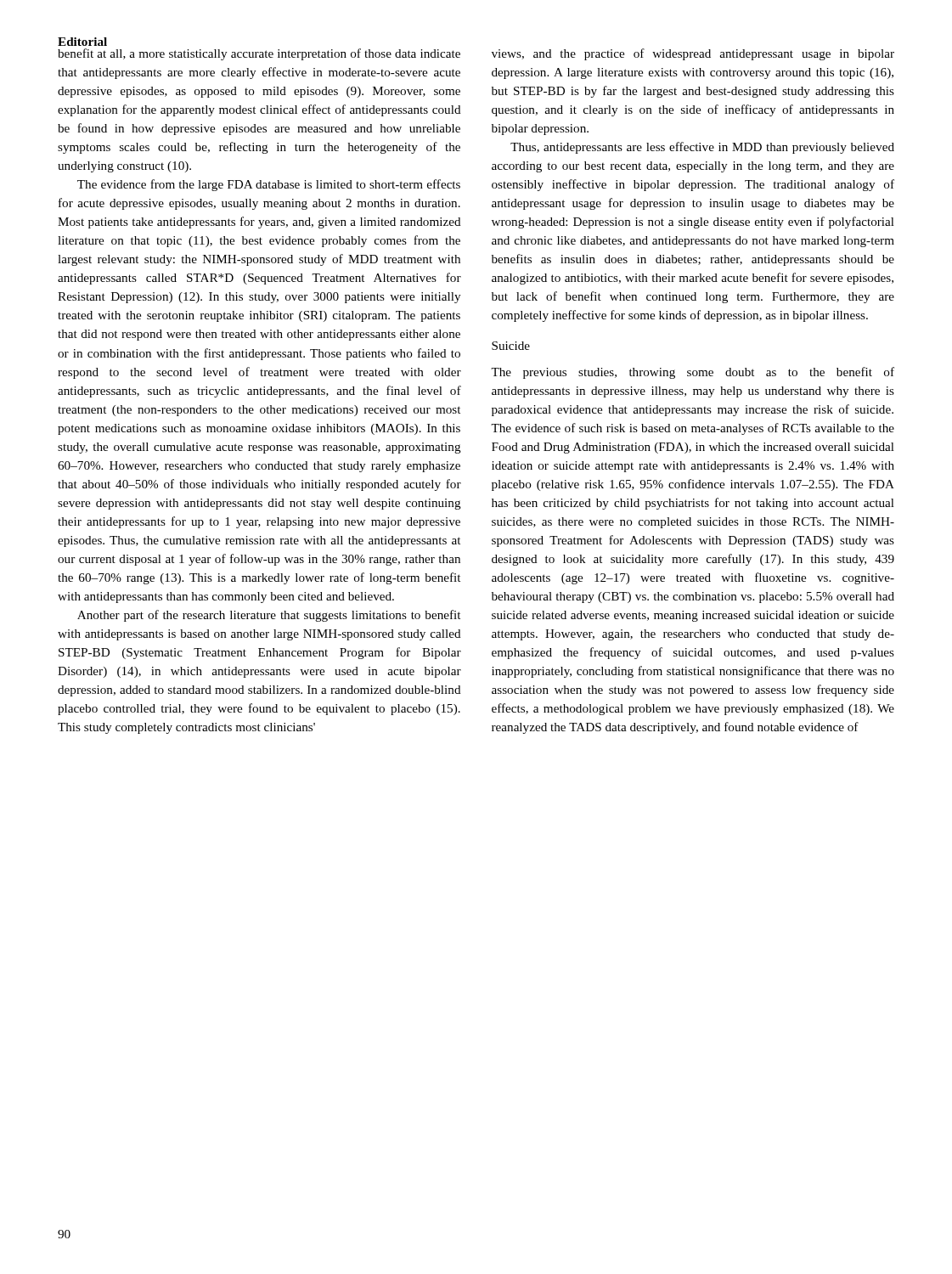Find the block on this page that starts "Another part of the research"
The height and width of the screenshot is (1274, 952).
coord(259,671)
